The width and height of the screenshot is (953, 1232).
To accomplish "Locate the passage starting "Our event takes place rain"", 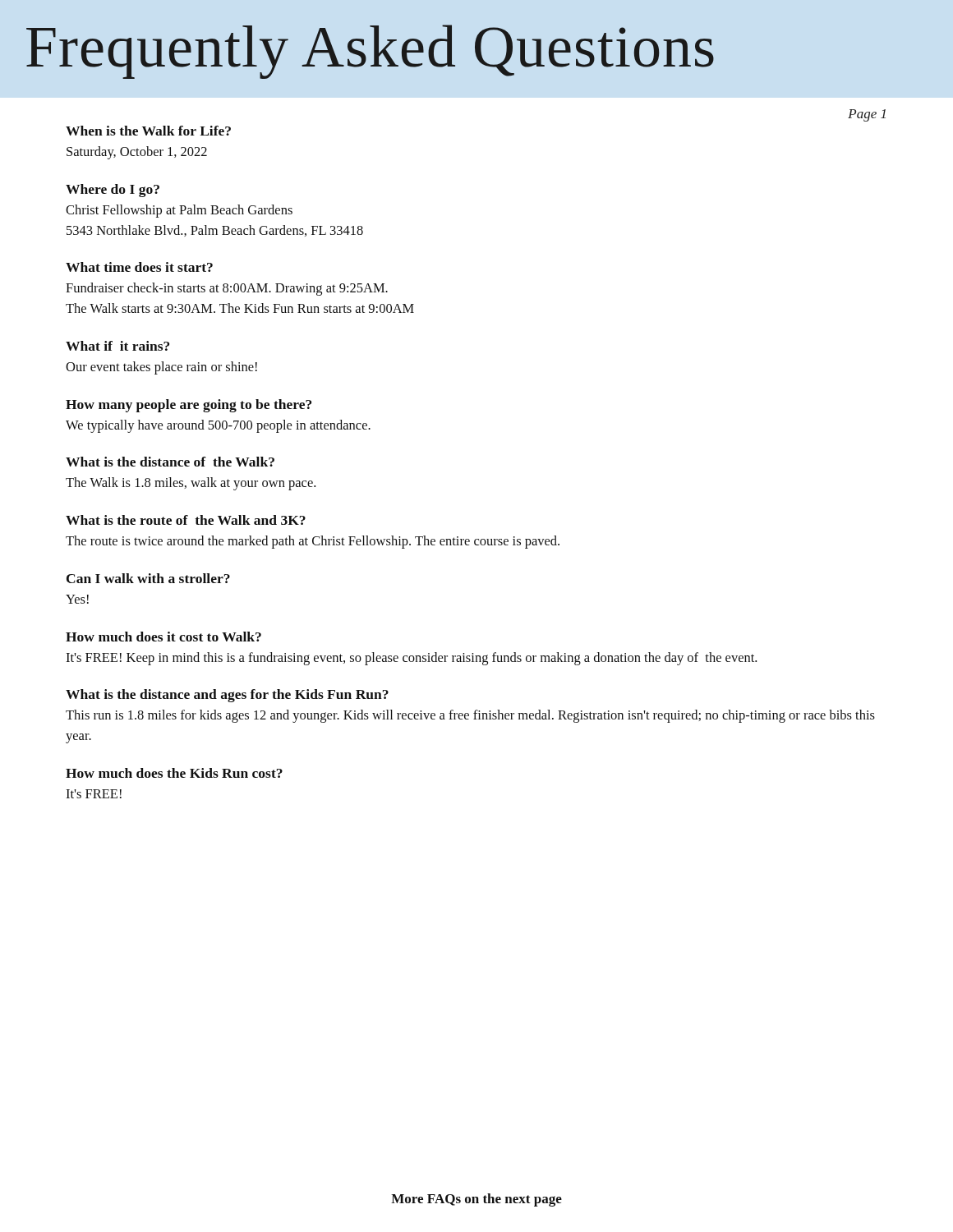I will point(162,367).
